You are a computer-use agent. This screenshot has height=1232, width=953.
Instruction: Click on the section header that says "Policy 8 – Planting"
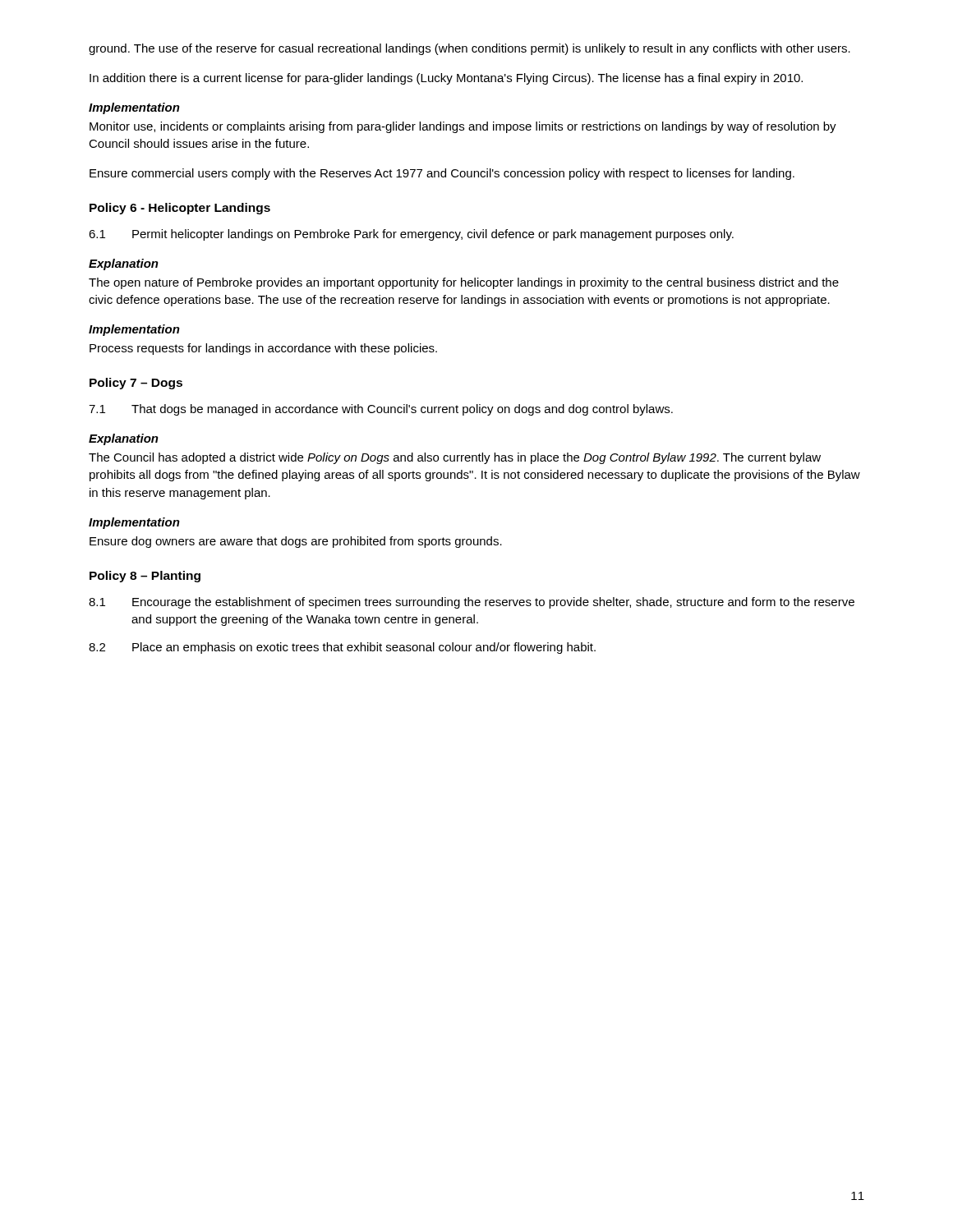tap(145, 575)
